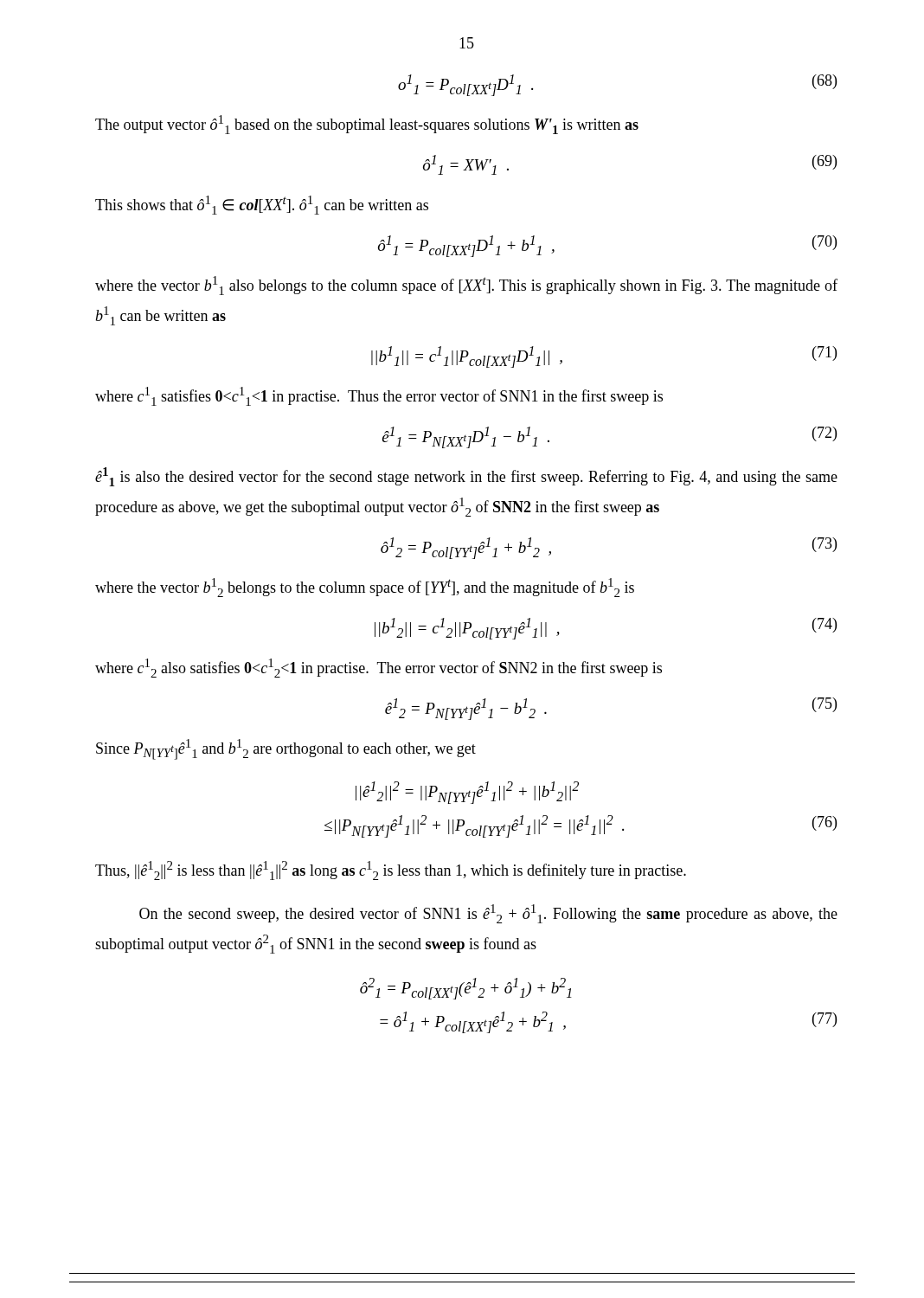Navigate to the element starting "||b11|| = c11||Pcol[XXt]D11|| , (71)"
This screenshot has height=1298, width=924.
click(x=468, y=356)
